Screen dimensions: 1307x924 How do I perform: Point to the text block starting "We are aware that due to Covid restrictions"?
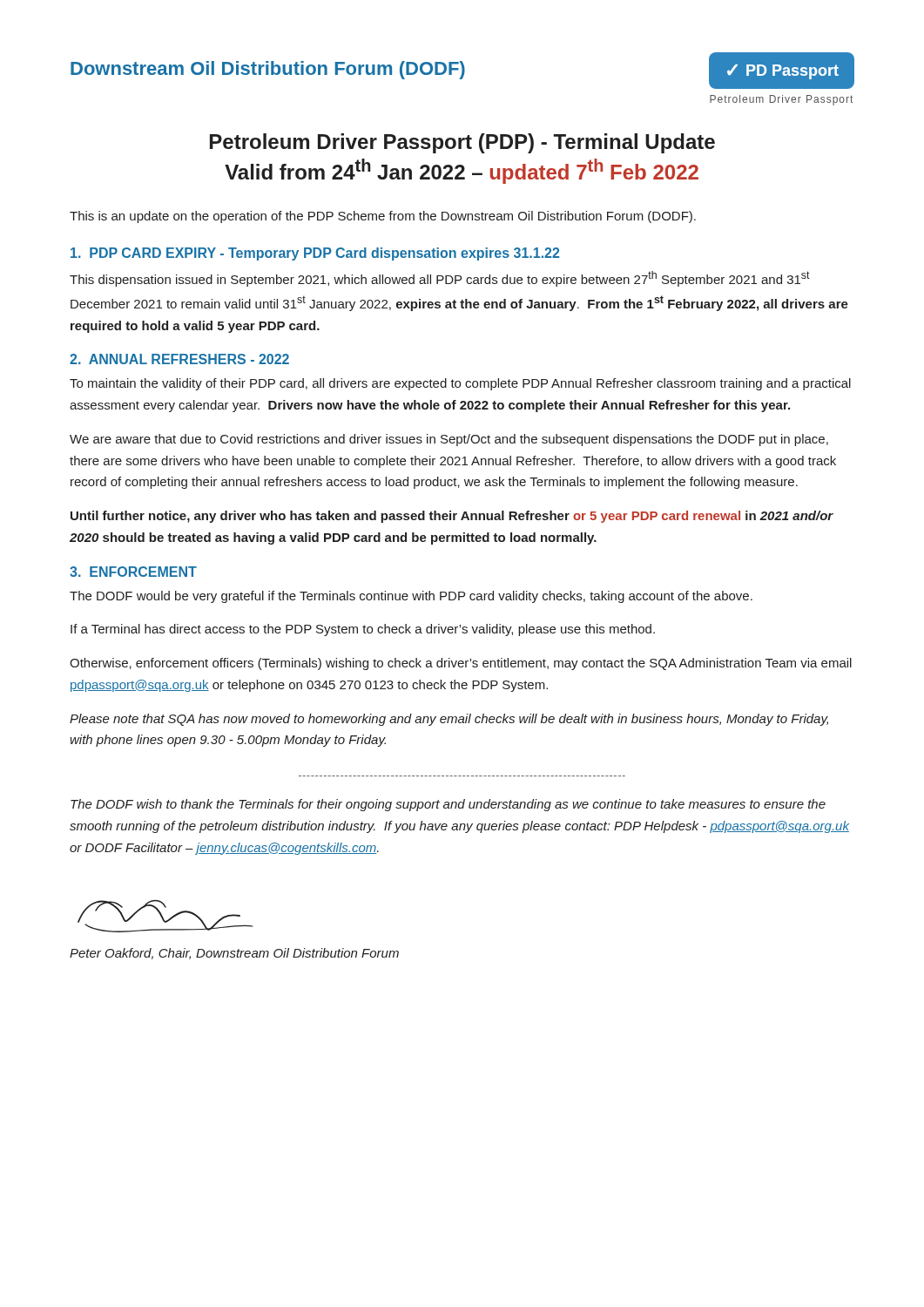[453, 460]
